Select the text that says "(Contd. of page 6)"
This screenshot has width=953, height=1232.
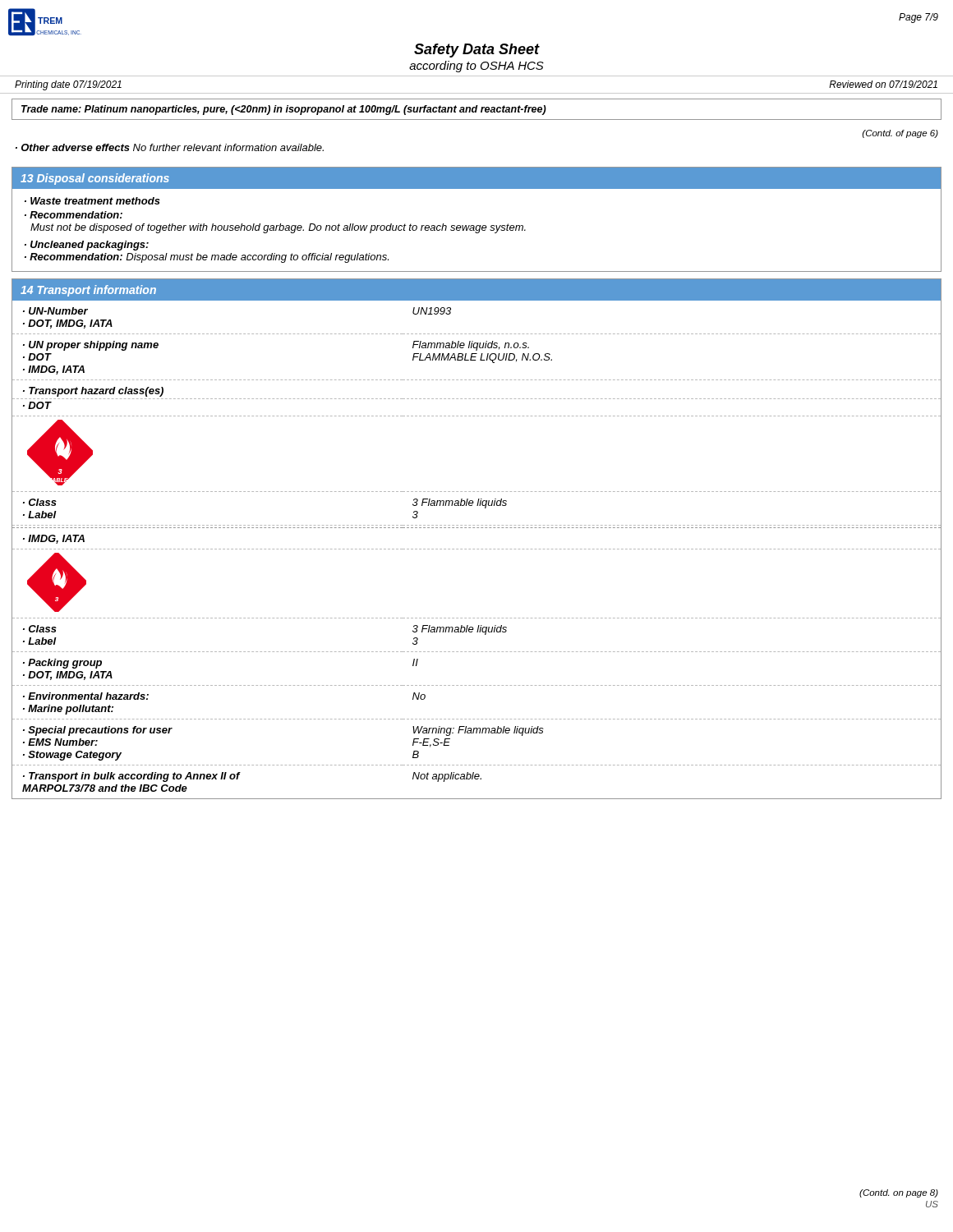click(x=900, y=133)
